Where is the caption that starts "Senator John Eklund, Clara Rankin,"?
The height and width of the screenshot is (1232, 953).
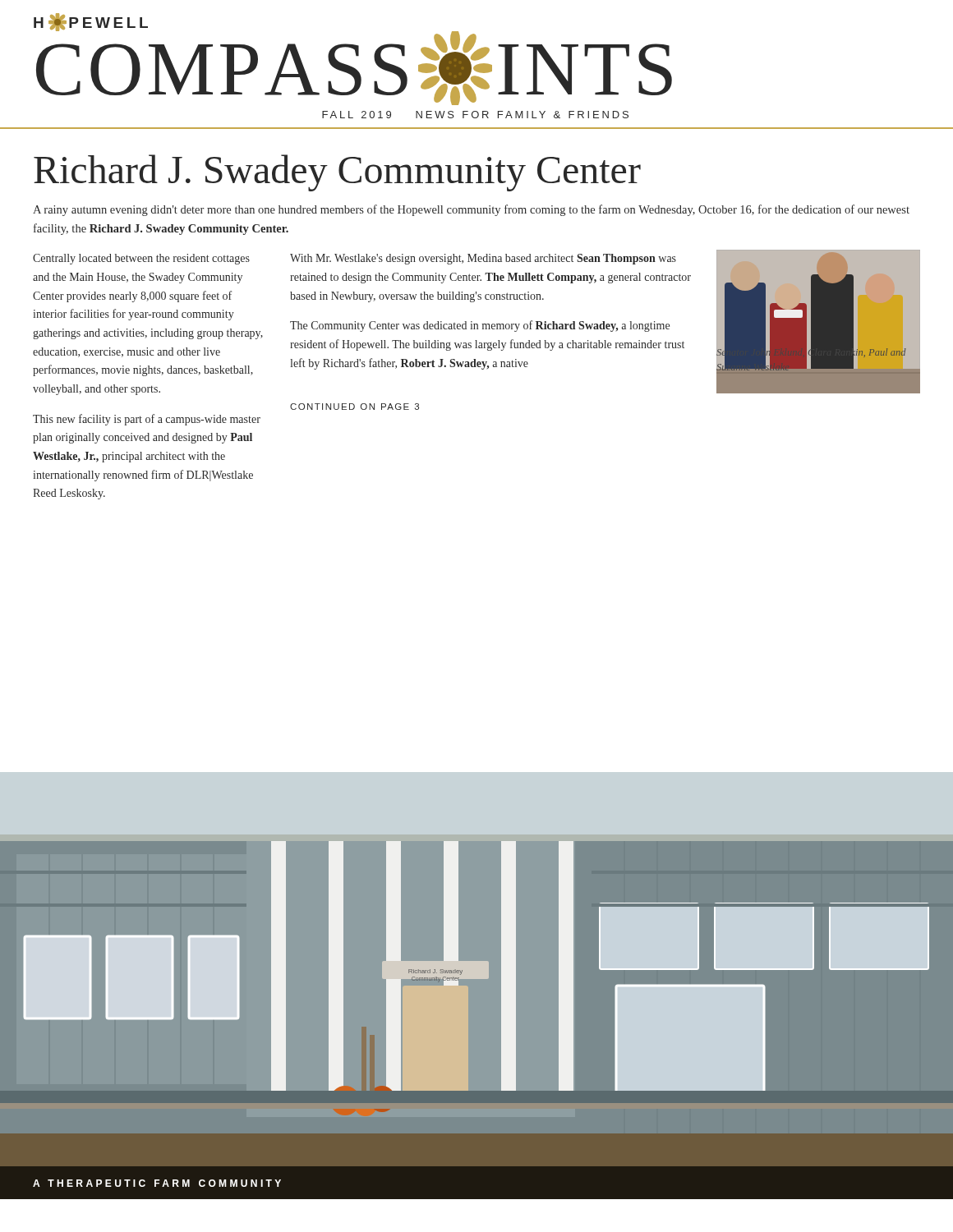[811, 360]
